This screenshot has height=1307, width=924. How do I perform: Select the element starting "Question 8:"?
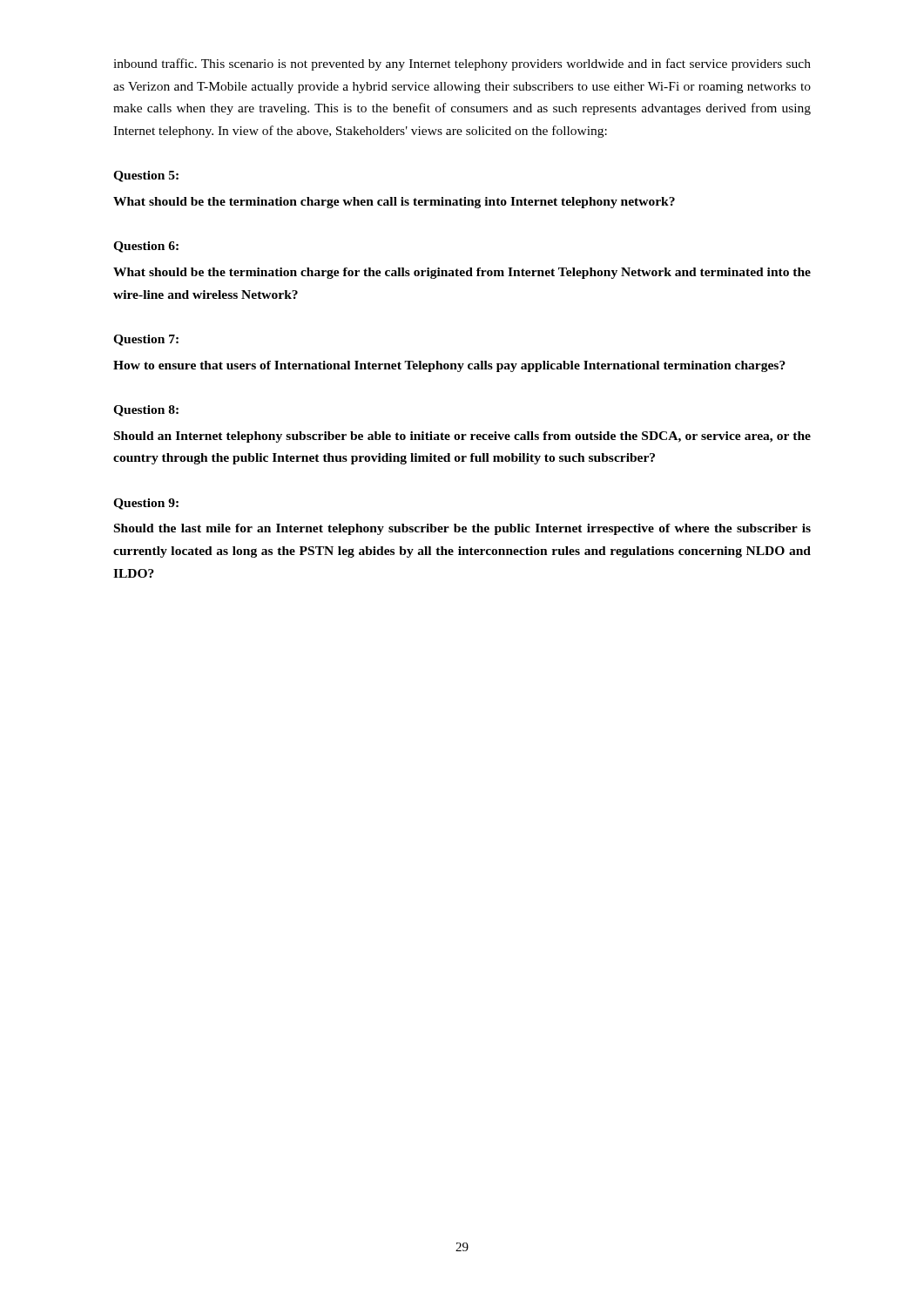coord(146,409)
